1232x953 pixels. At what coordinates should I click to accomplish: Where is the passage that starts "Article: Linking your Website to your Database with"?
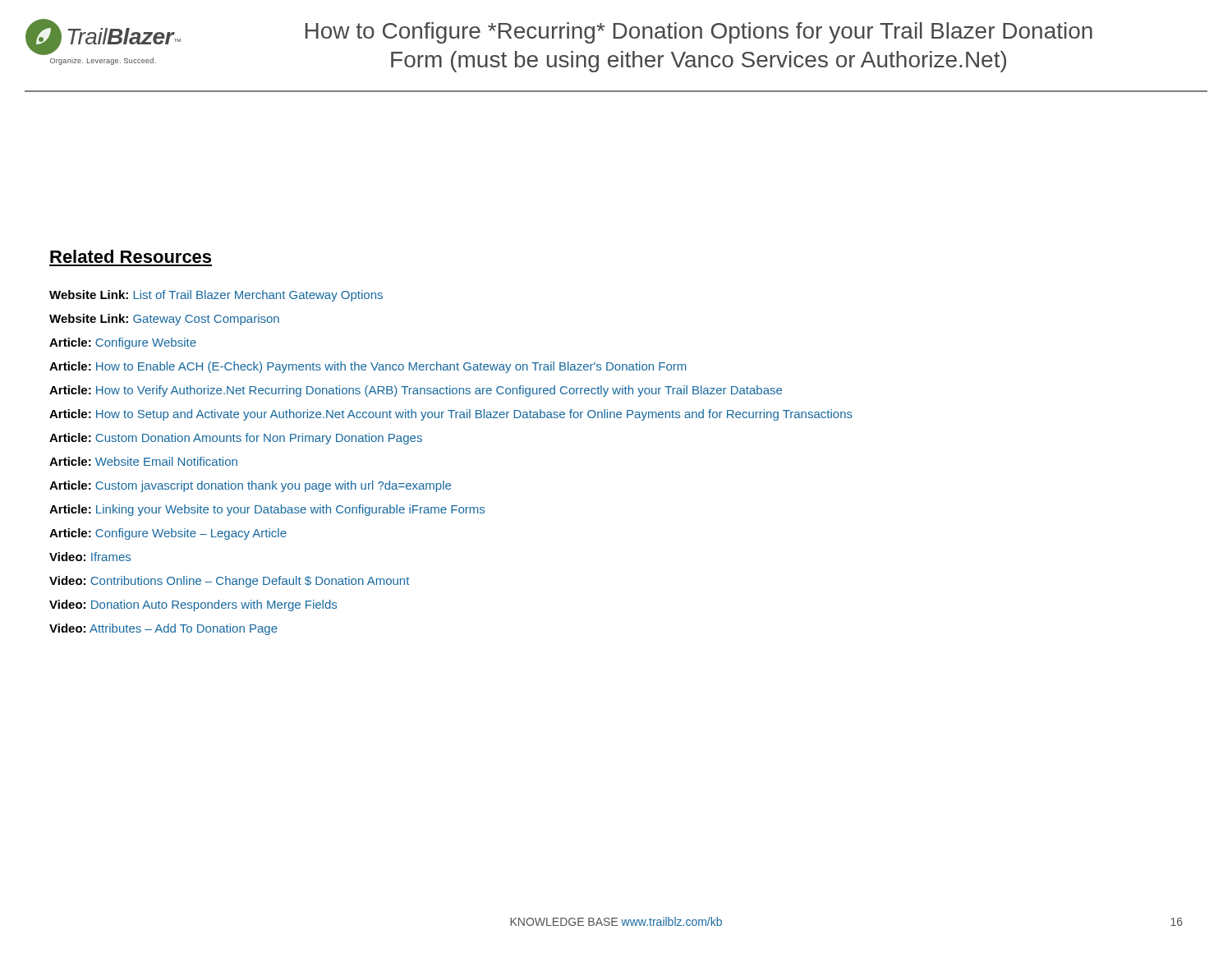267,509
